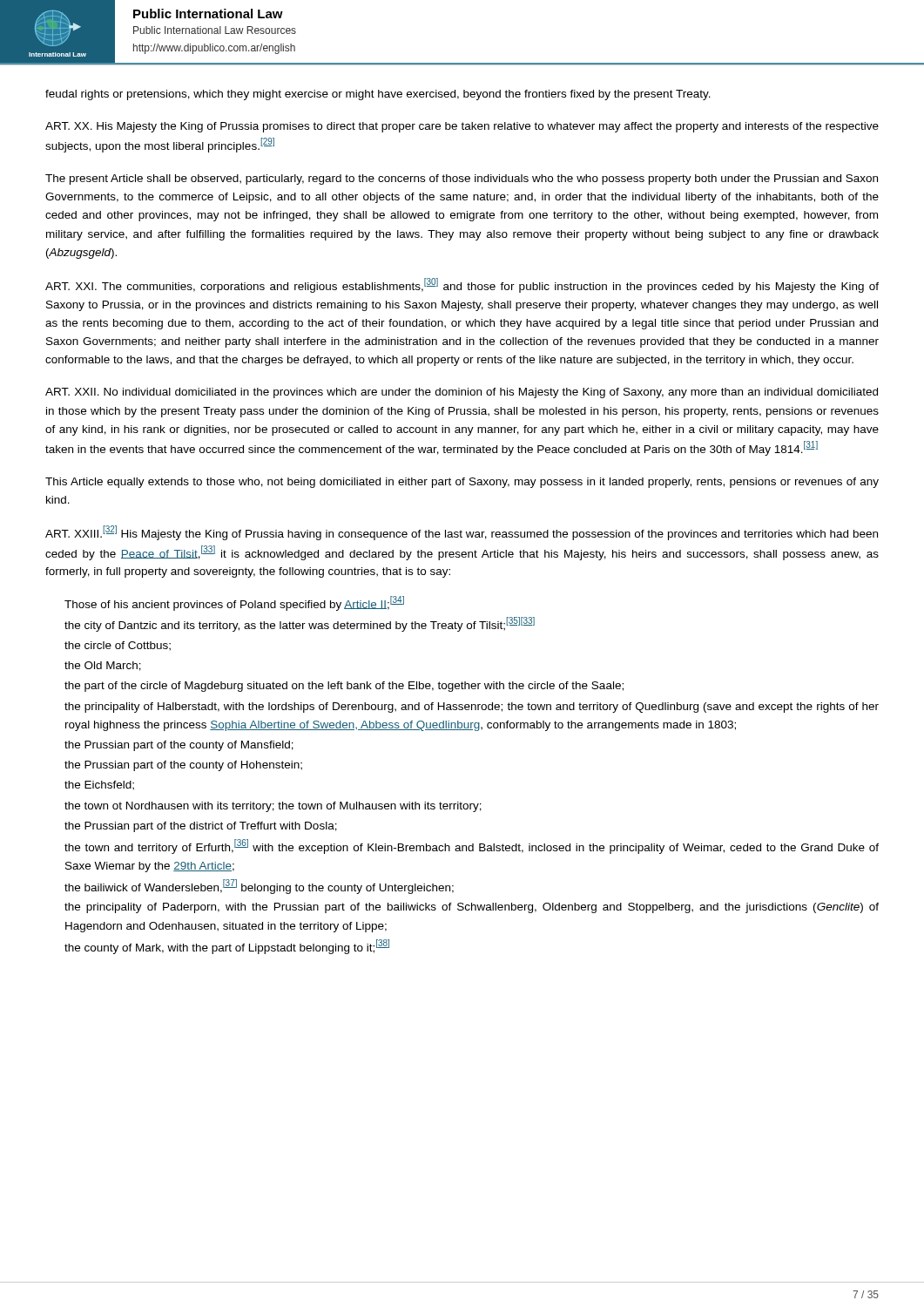Navigate to the element starting "The present Article shall"
Viewport: 924px width, 1307px height.
coord(462,215)
